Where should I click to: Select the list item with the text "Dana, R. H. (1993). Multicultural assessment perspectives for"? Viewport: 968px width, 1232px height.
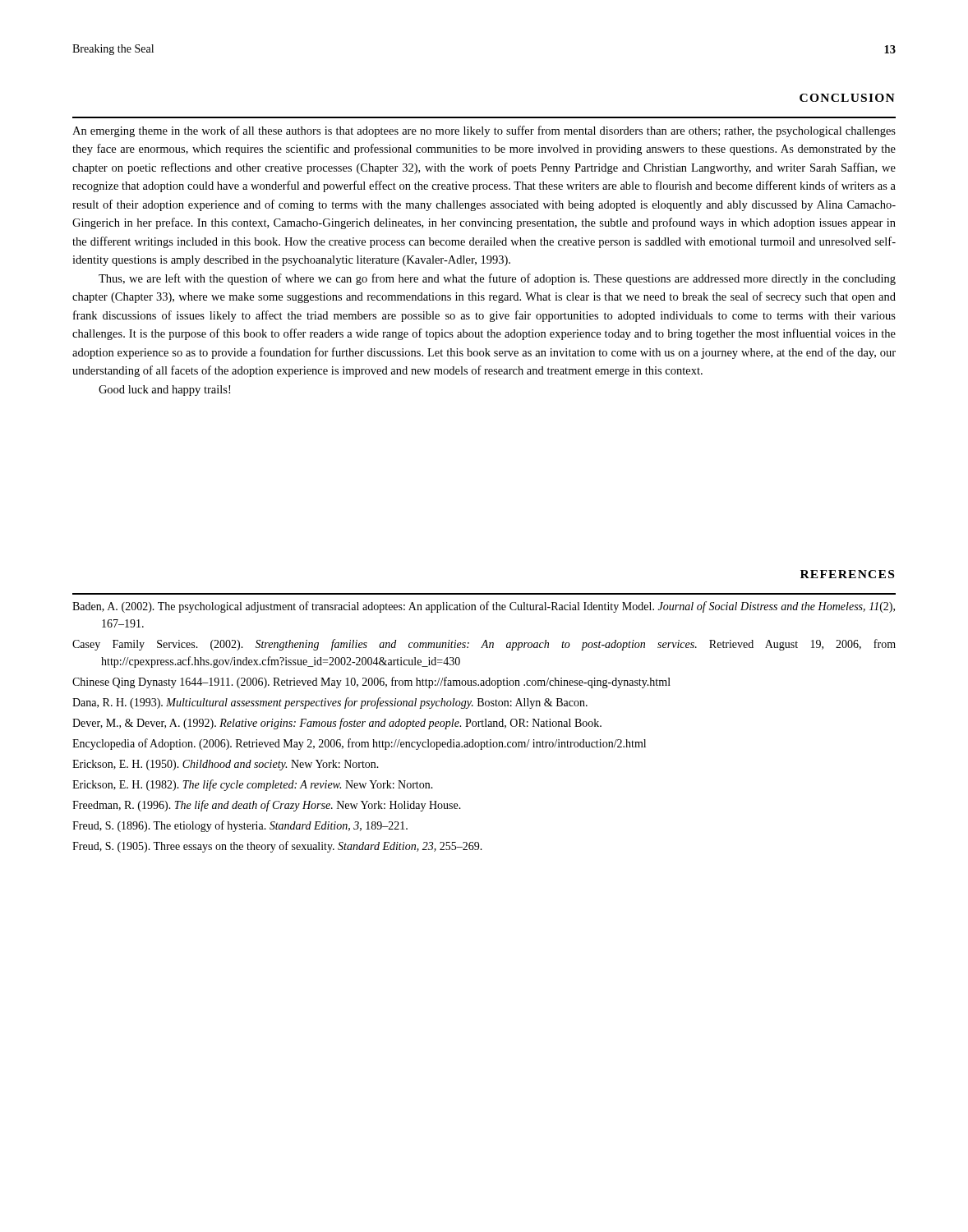(330, 703)
